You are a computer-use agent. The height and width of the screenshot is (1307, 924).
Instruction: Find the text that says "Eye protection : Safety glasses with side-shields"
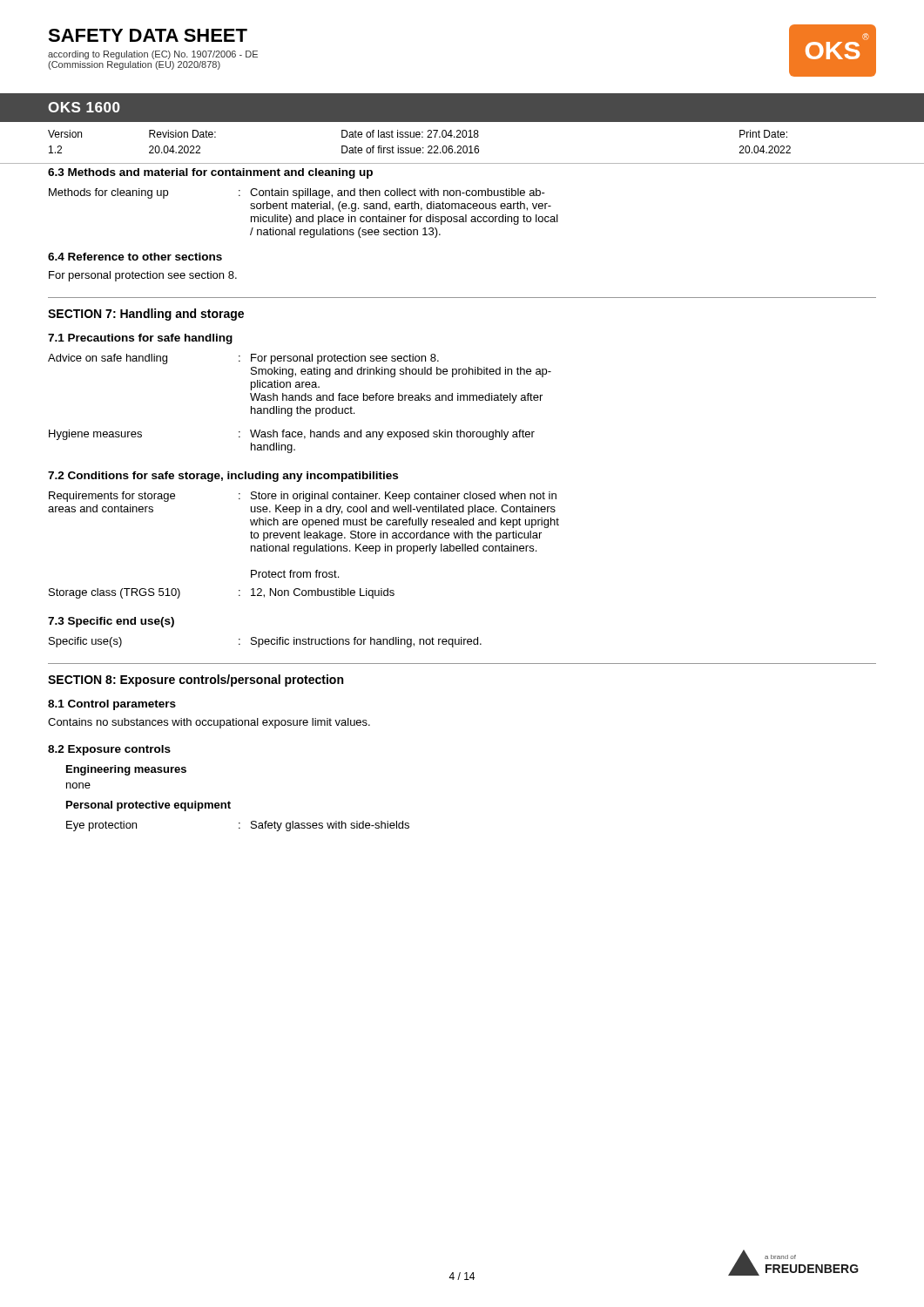(x=238, y=826)
